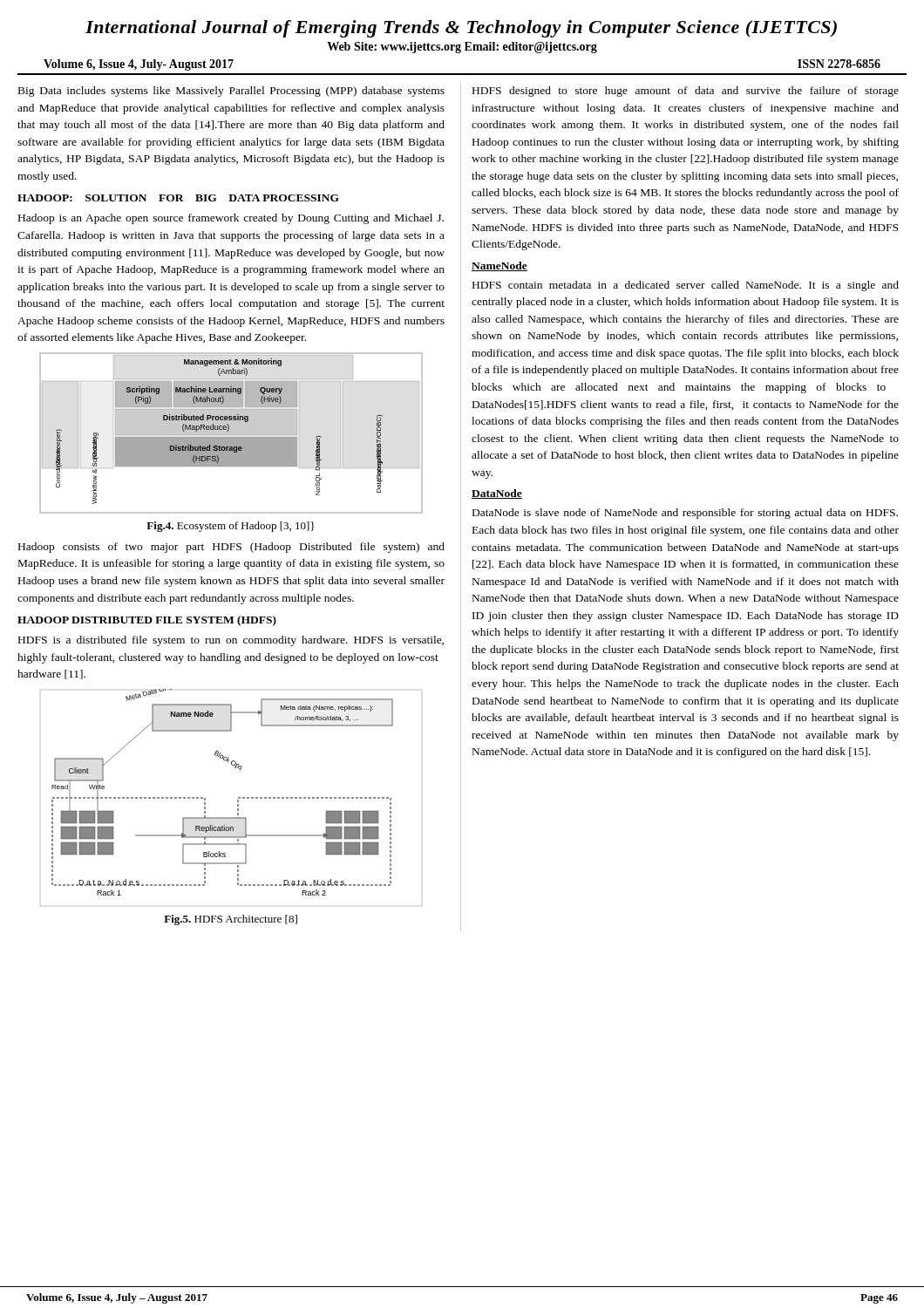Select the text block starting "Hadoop is an Apache open source"
The width and height of the screenshot is (924, 1308).
point(231,278)
